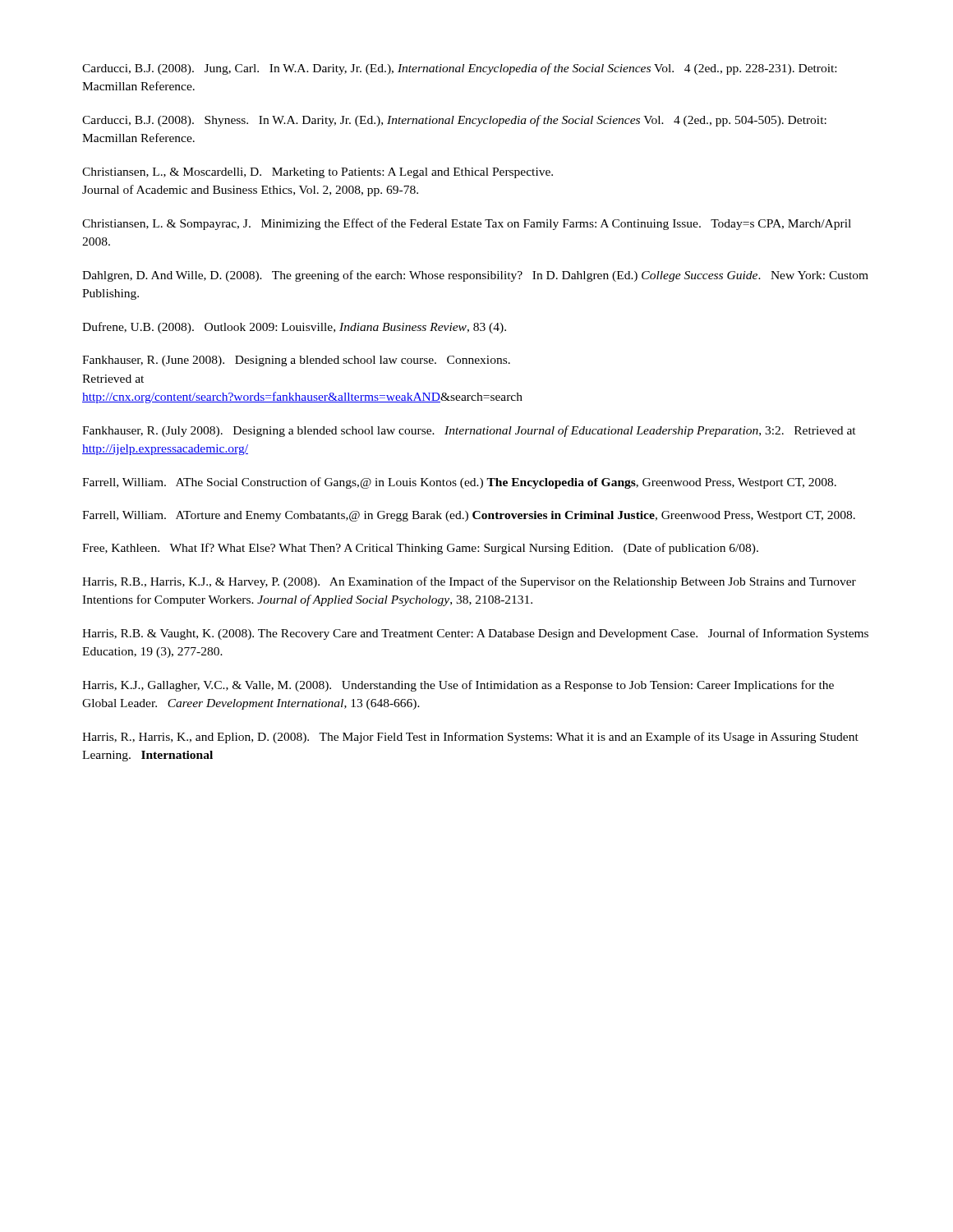This screenshot has width=953, height=1232.
Task: Find the block on this page that starts "Christiansen, L., & Moscardelli, D. Marketing to Patients:"
Action: coord(318,180)
